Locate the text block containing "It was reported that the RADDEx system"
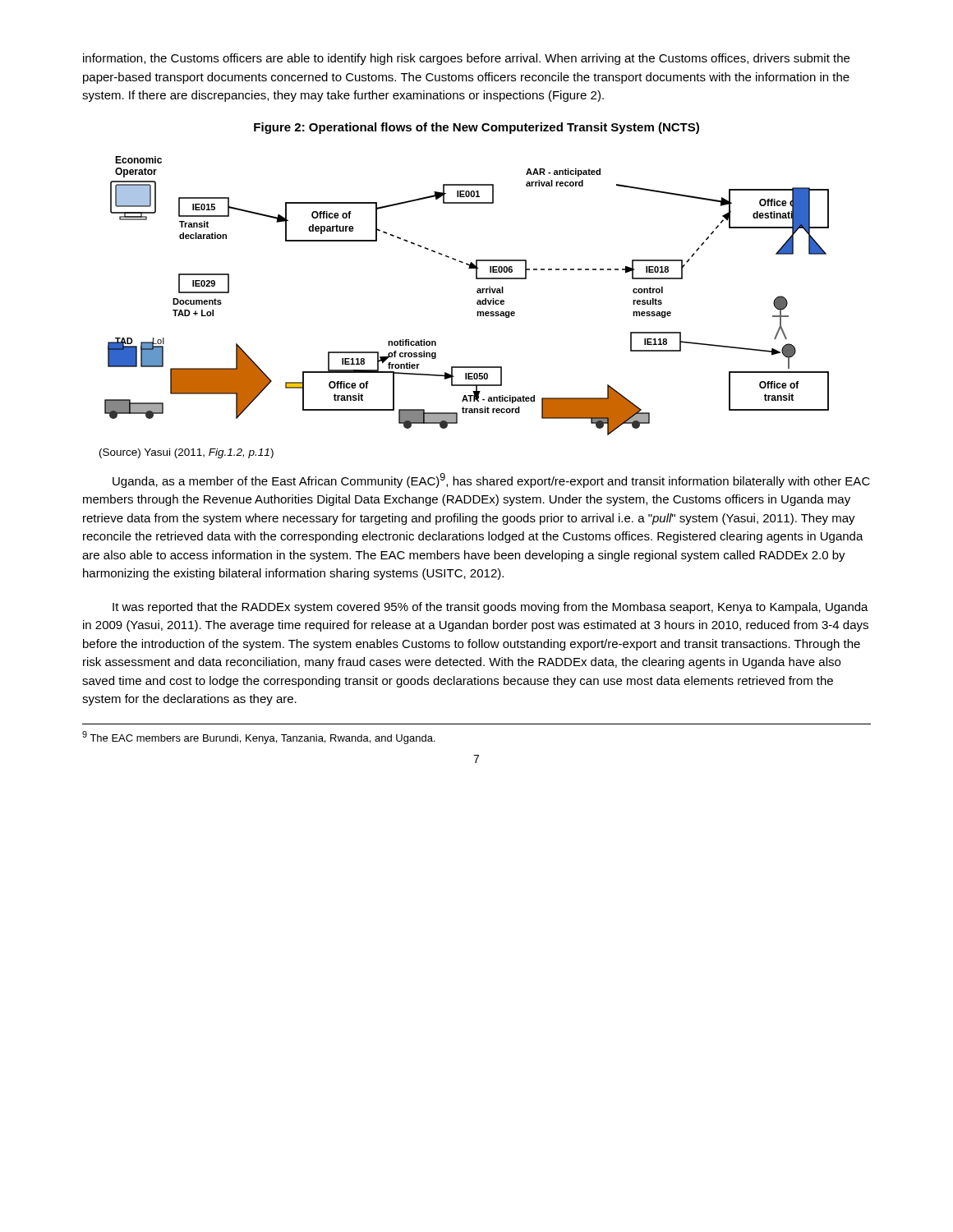Image resolution: width=953 pixels, height=1232 pixels. click(x=475, y=652)
